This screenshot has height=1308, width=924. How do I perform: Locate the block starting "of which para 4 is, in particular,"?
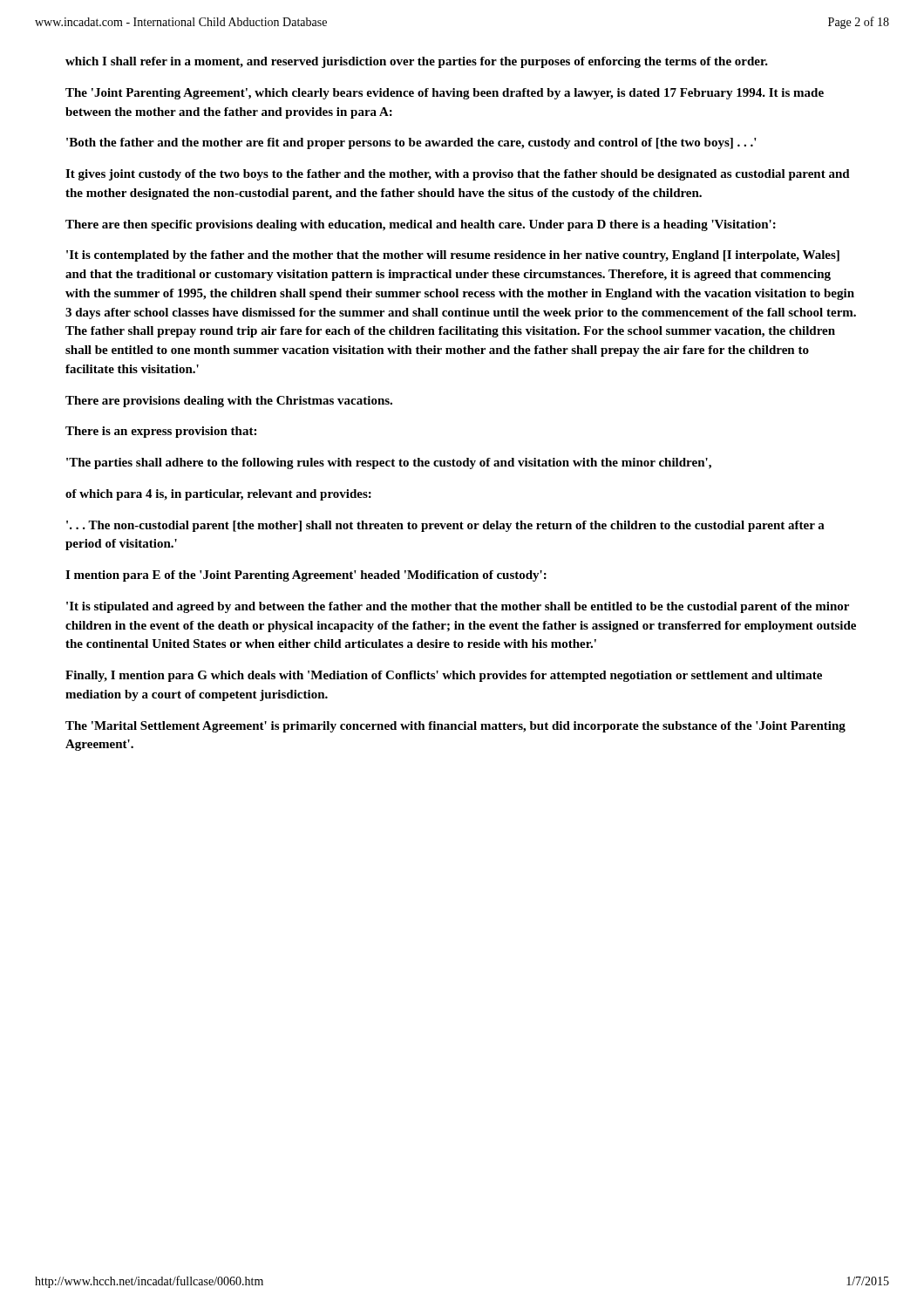pos(219,493)
